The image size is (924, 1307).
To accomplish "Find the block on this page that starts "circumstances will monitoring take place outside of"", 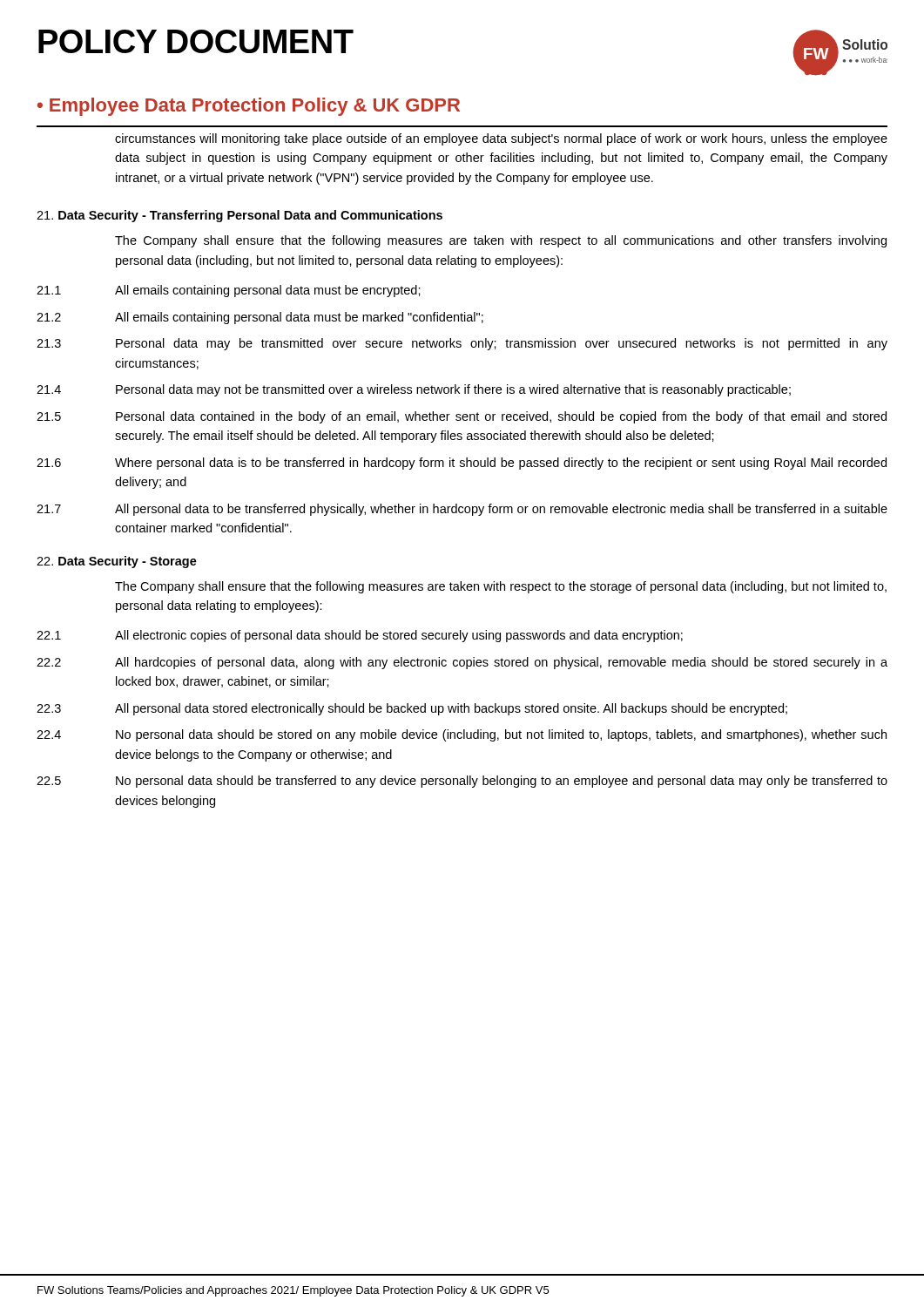I will [501, 158].
